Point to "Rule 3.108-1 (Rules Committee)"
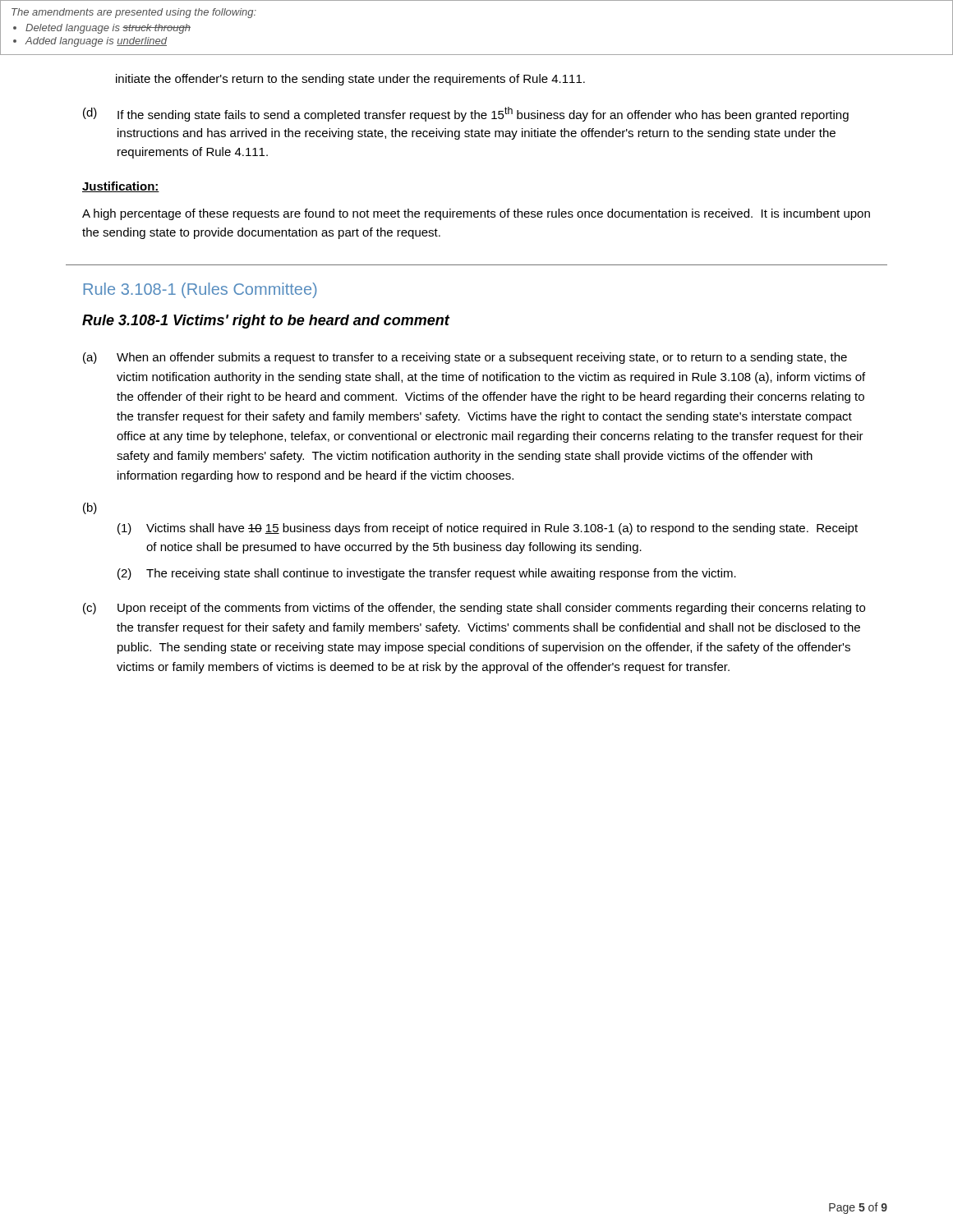This screenshot has height=1232, width=953. point(200,289)
